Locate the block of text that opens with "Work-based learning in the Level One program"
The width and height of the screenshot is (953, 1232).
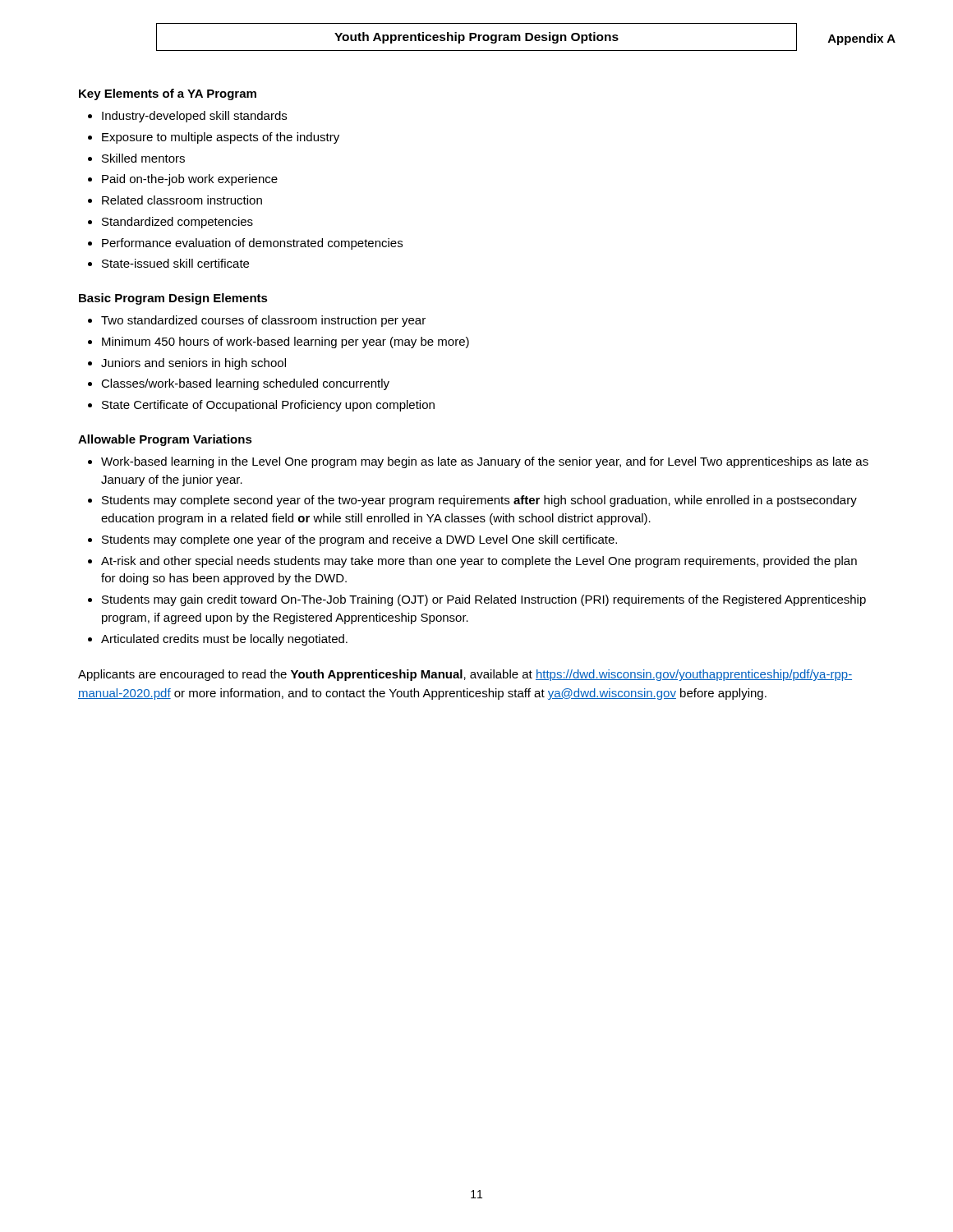pyautogui.click(x=485, y=470)
